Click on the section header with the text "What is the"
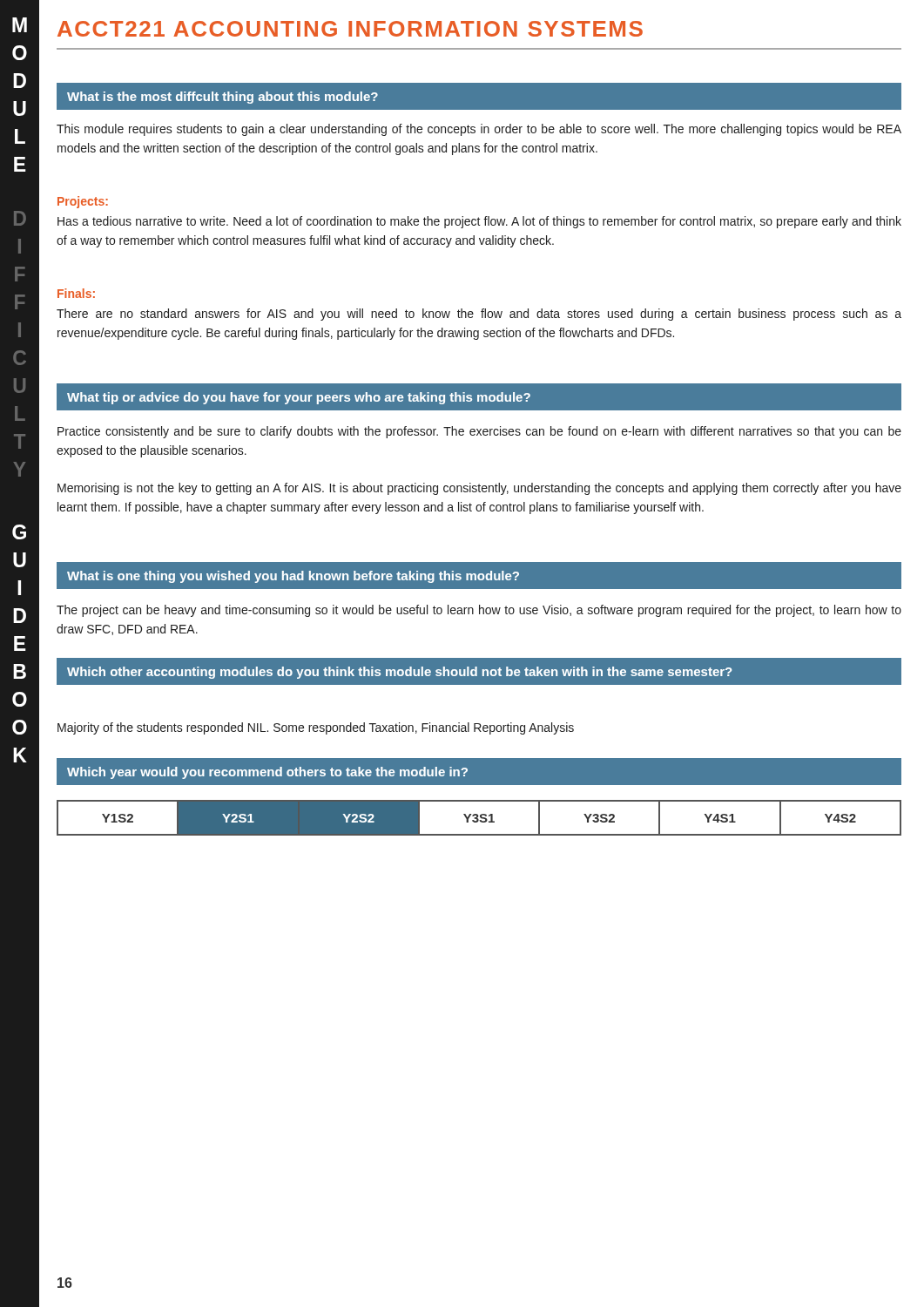924x1307 pixels. [479, 96]
